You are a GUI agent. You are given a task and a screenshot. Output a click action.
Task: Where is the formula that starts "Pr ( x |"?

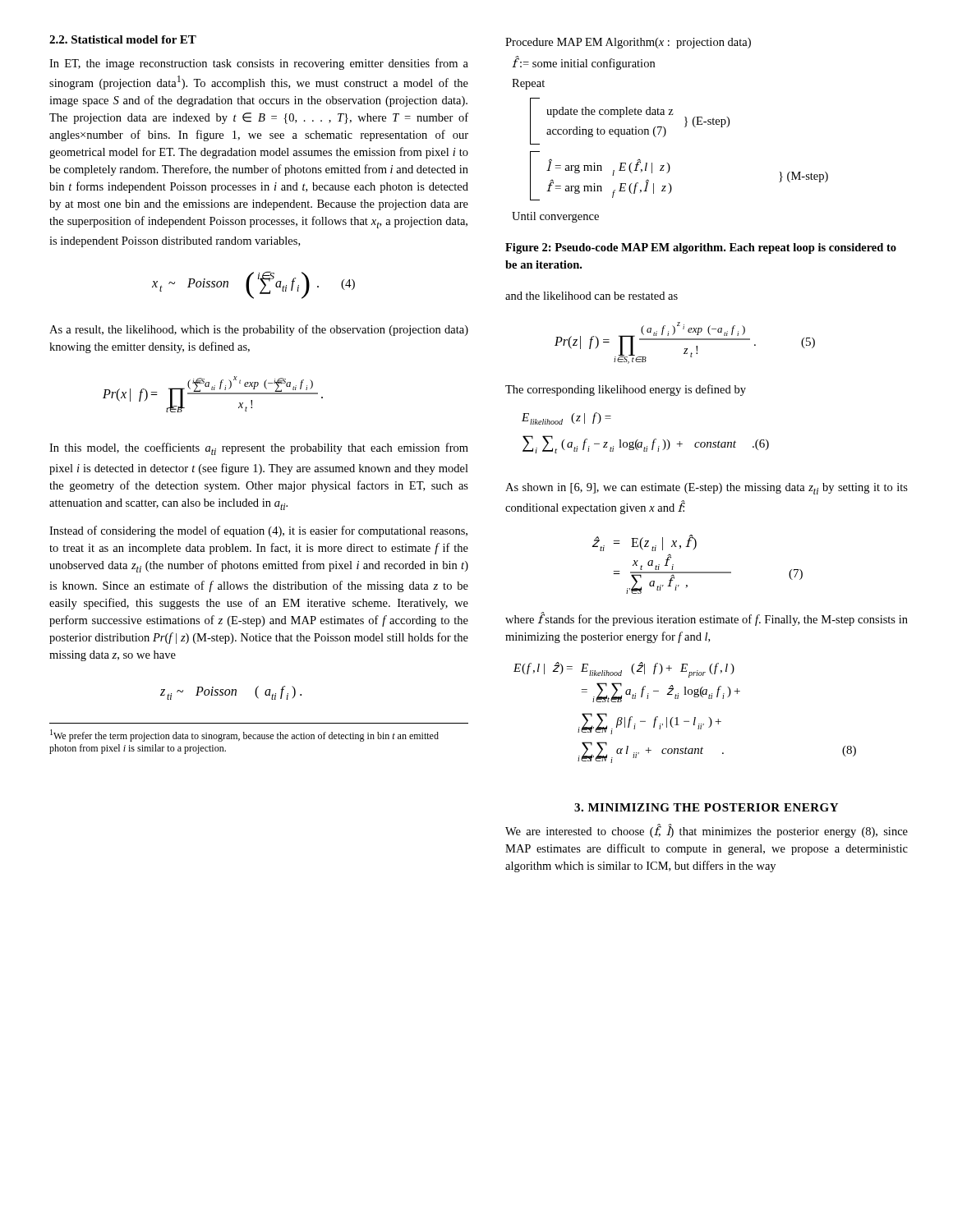259,396
